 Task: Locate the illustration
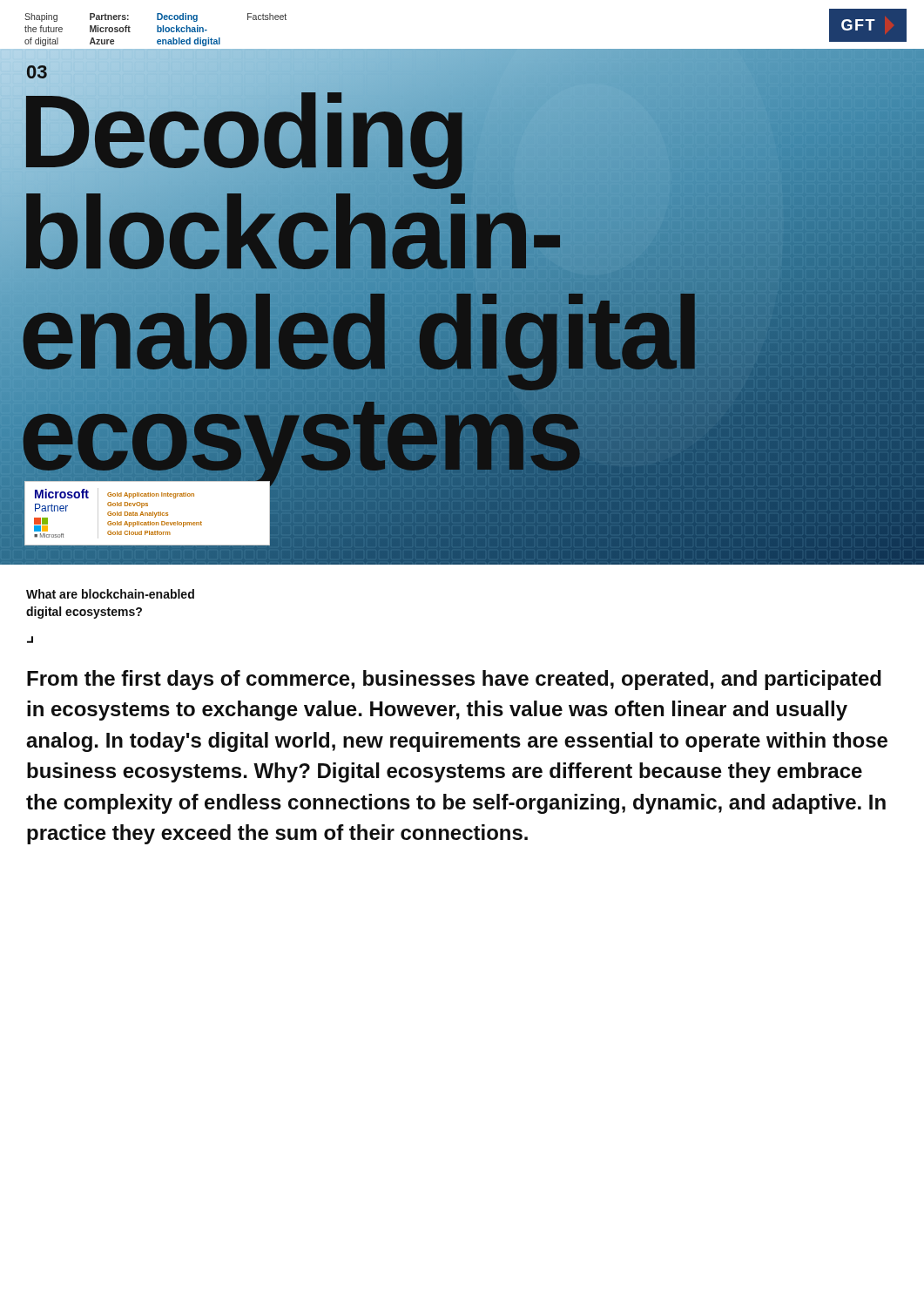tap(462, 307)
